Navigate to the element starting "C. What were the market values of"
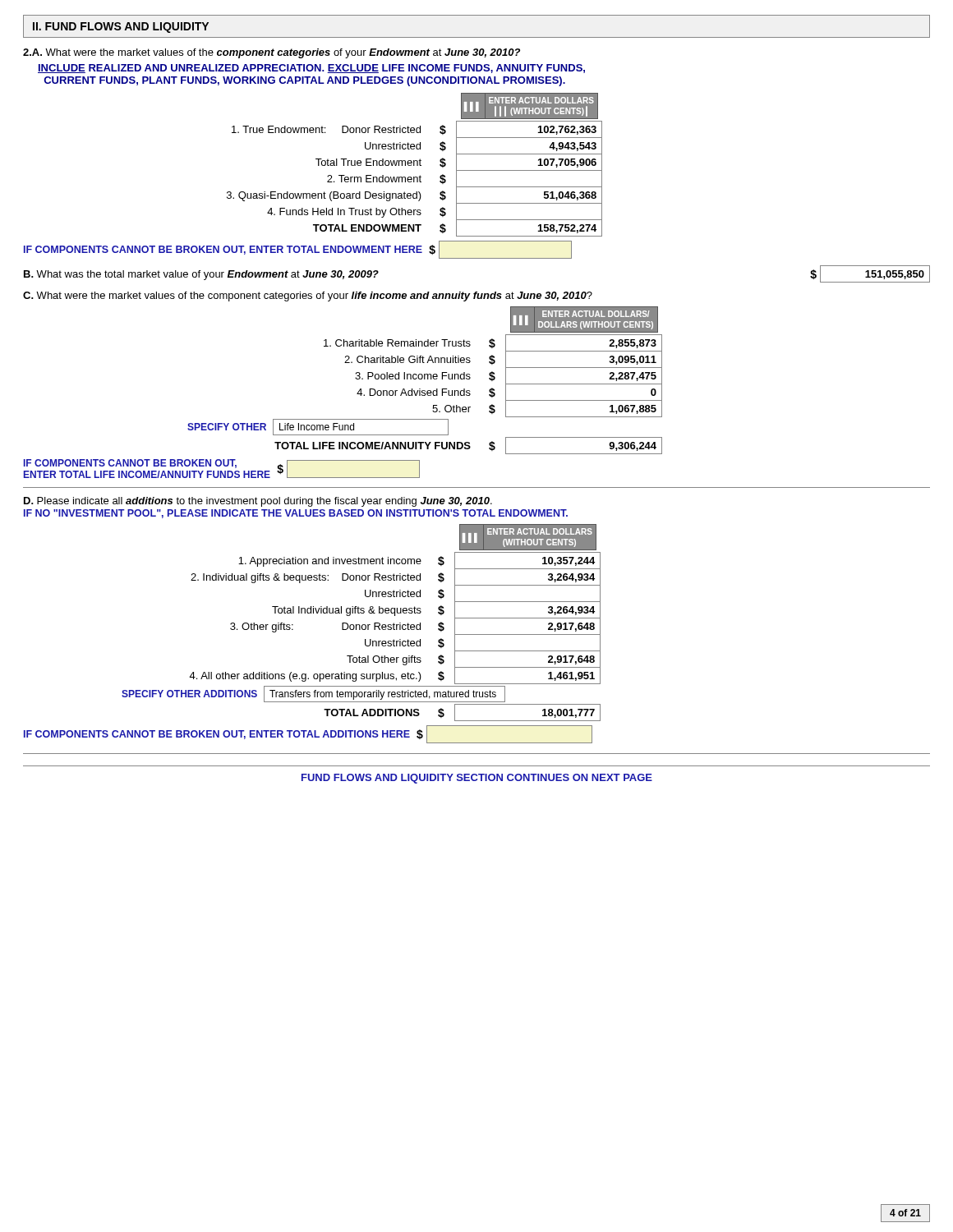 click(x=308, y=295)
